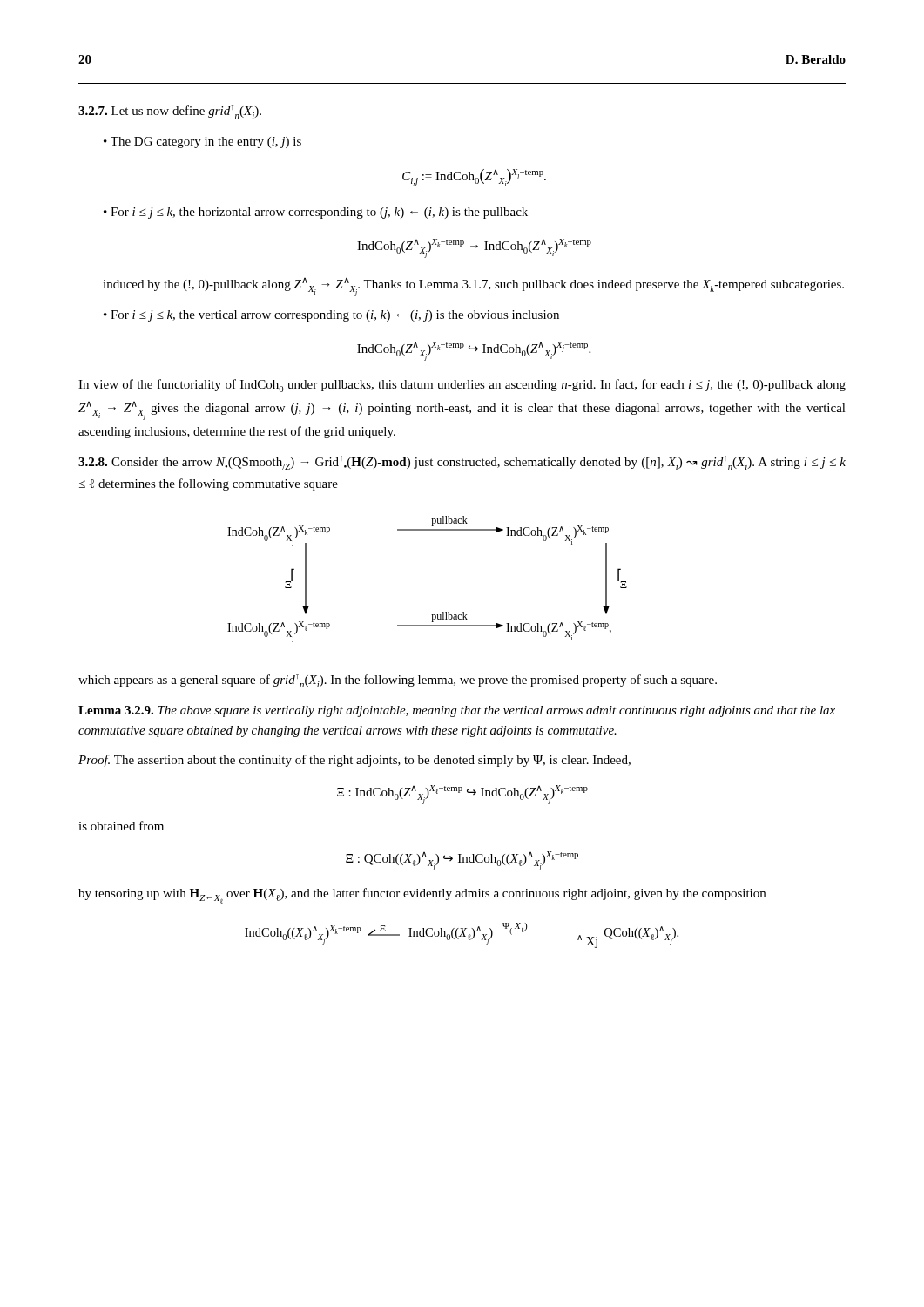Find the text block that reads "In view of the functoriality"
This screenshot has height=1307, width=924.
(x=462, y=408)
